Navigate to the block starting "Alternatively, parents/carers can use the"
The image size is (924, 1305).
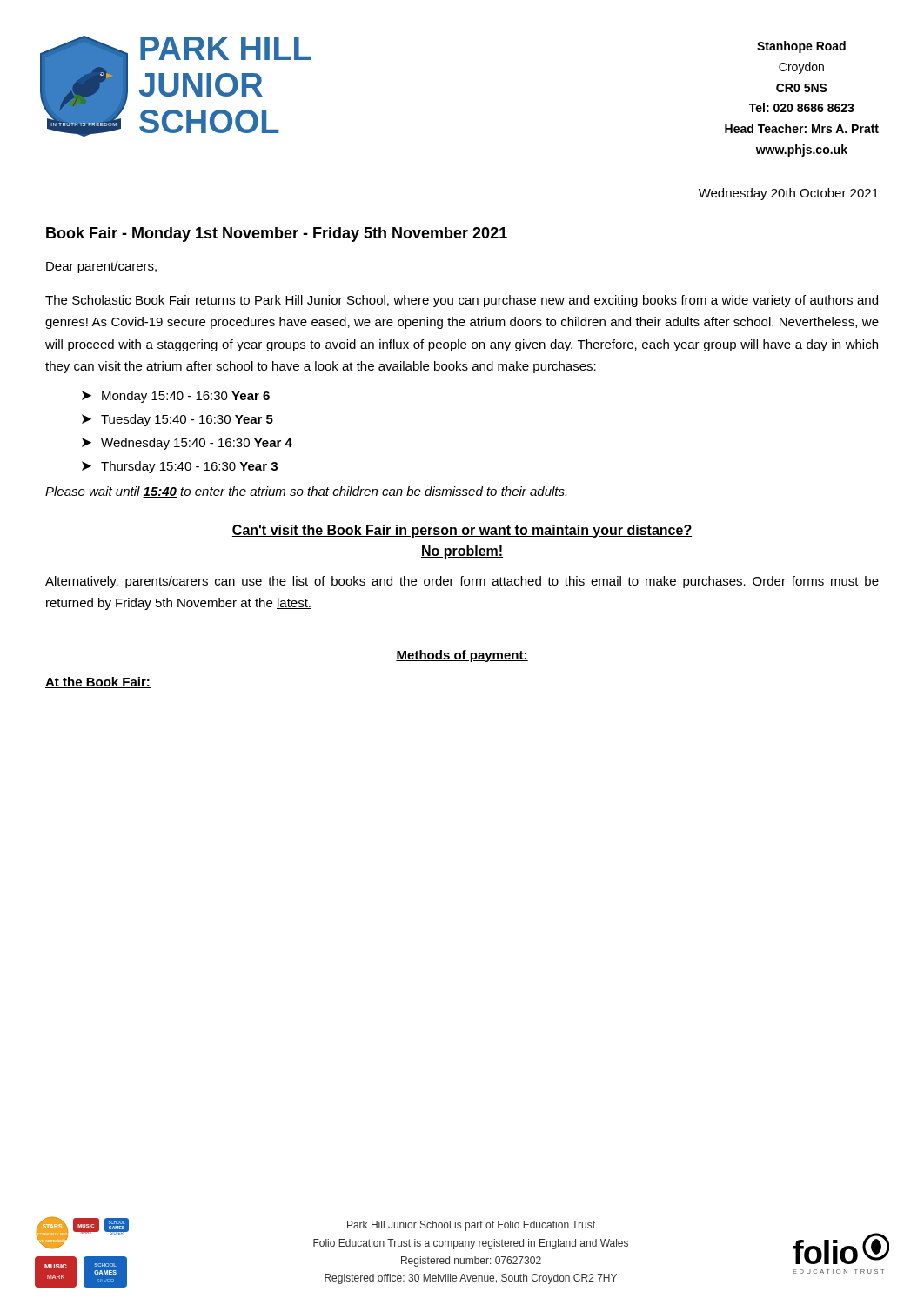(462, 592)
